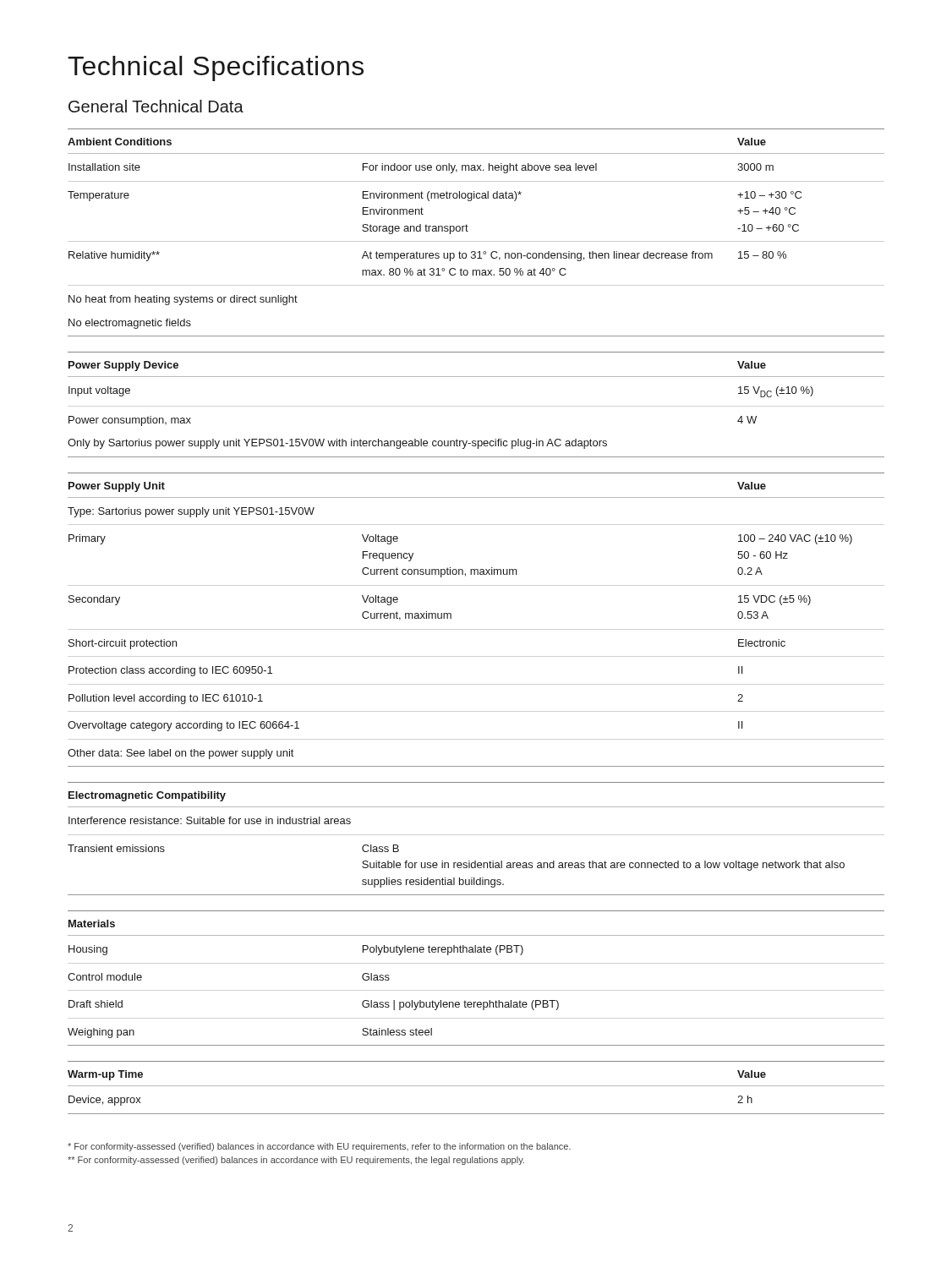Select the table that reads "2 h"
The width and height of the screenshot is (952, 1268).
tap(476, 1087)
